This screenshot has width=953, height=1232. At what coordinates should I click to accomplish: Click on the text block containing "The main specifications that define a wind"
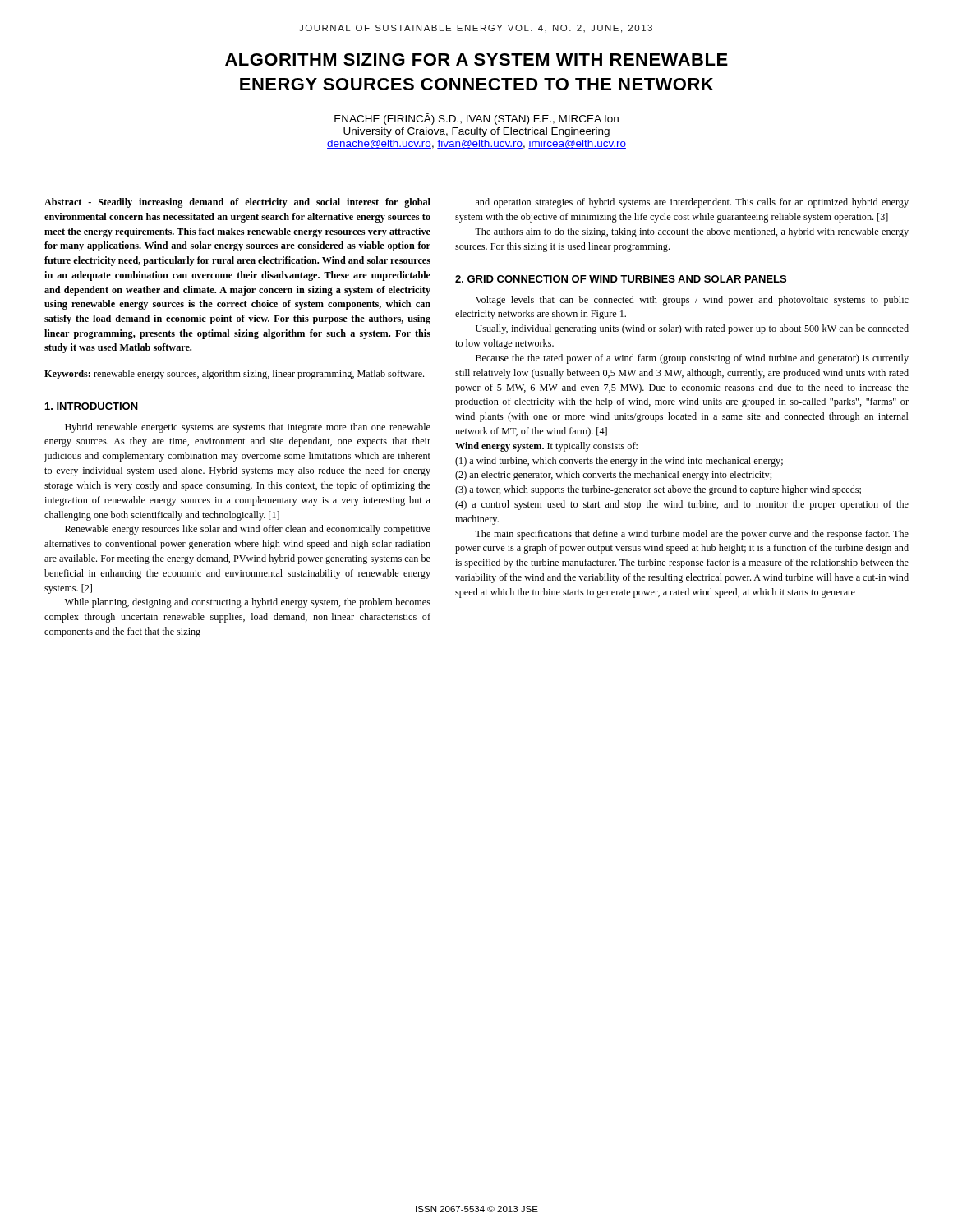click(x=682, y=564)
